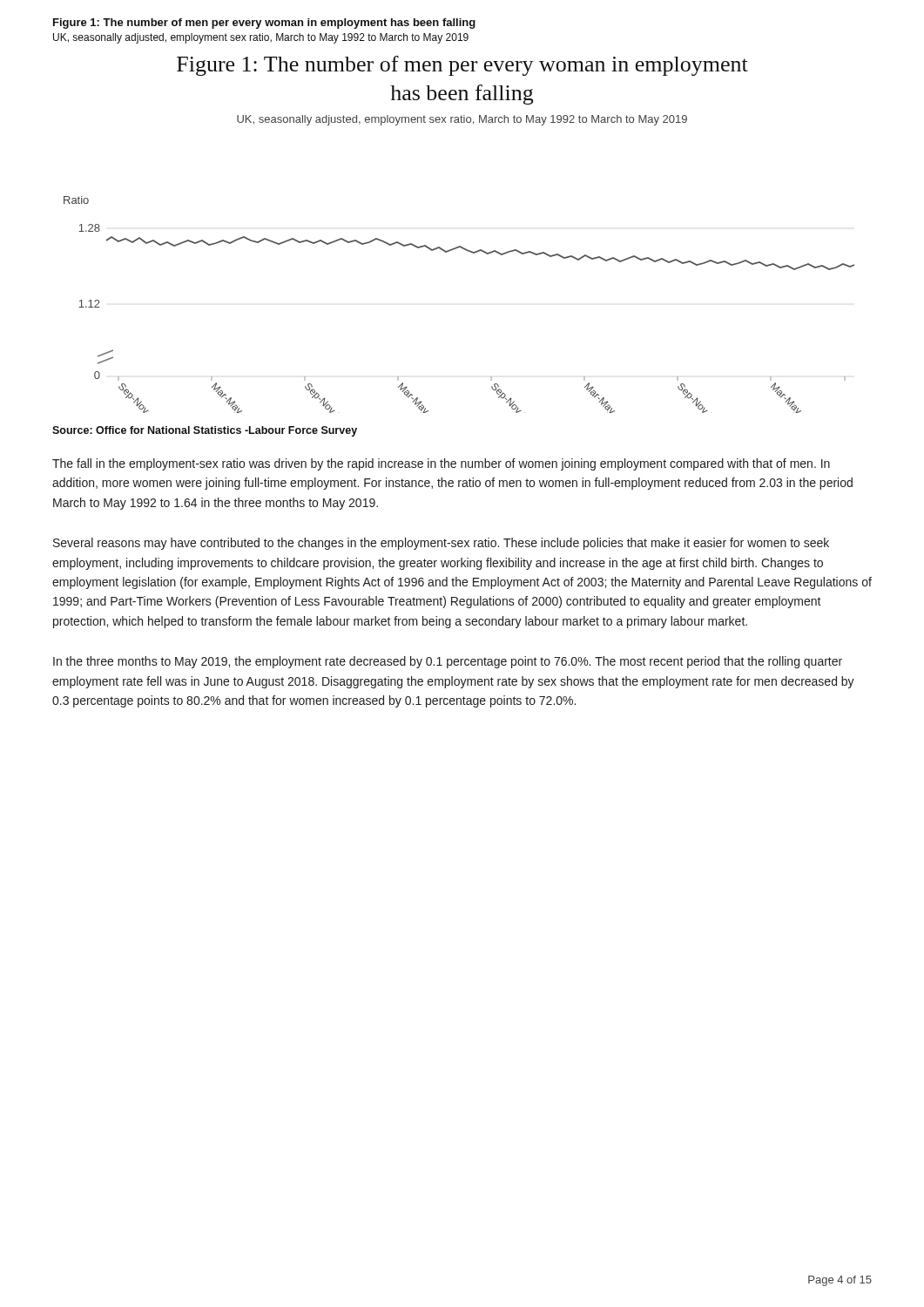Where is the passage that starts "Several reasons may have contributed"?
Screen dimensions: 1307x924
(462, 582)
